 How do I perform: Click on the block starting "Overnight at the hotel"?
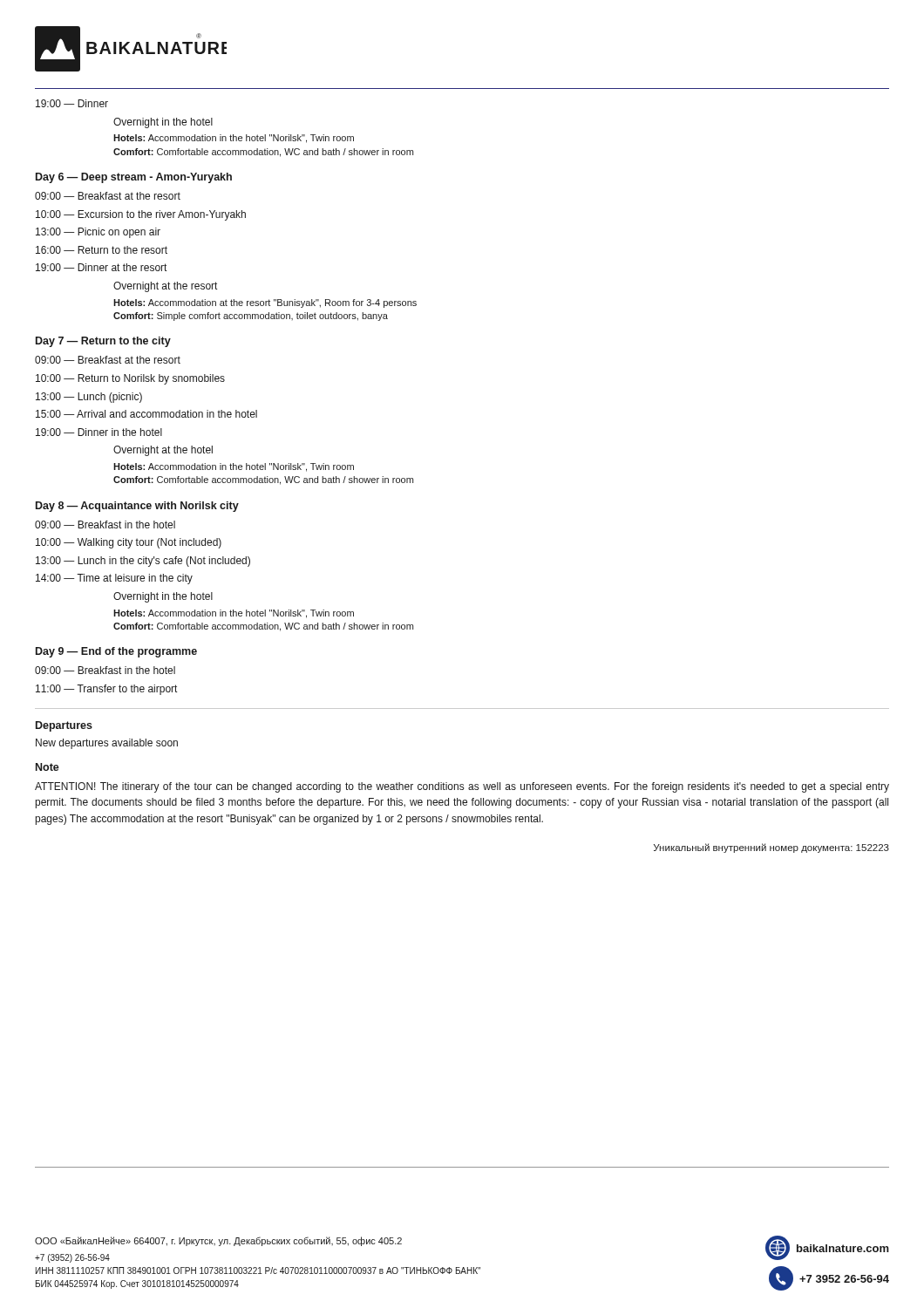coord(163,450)
